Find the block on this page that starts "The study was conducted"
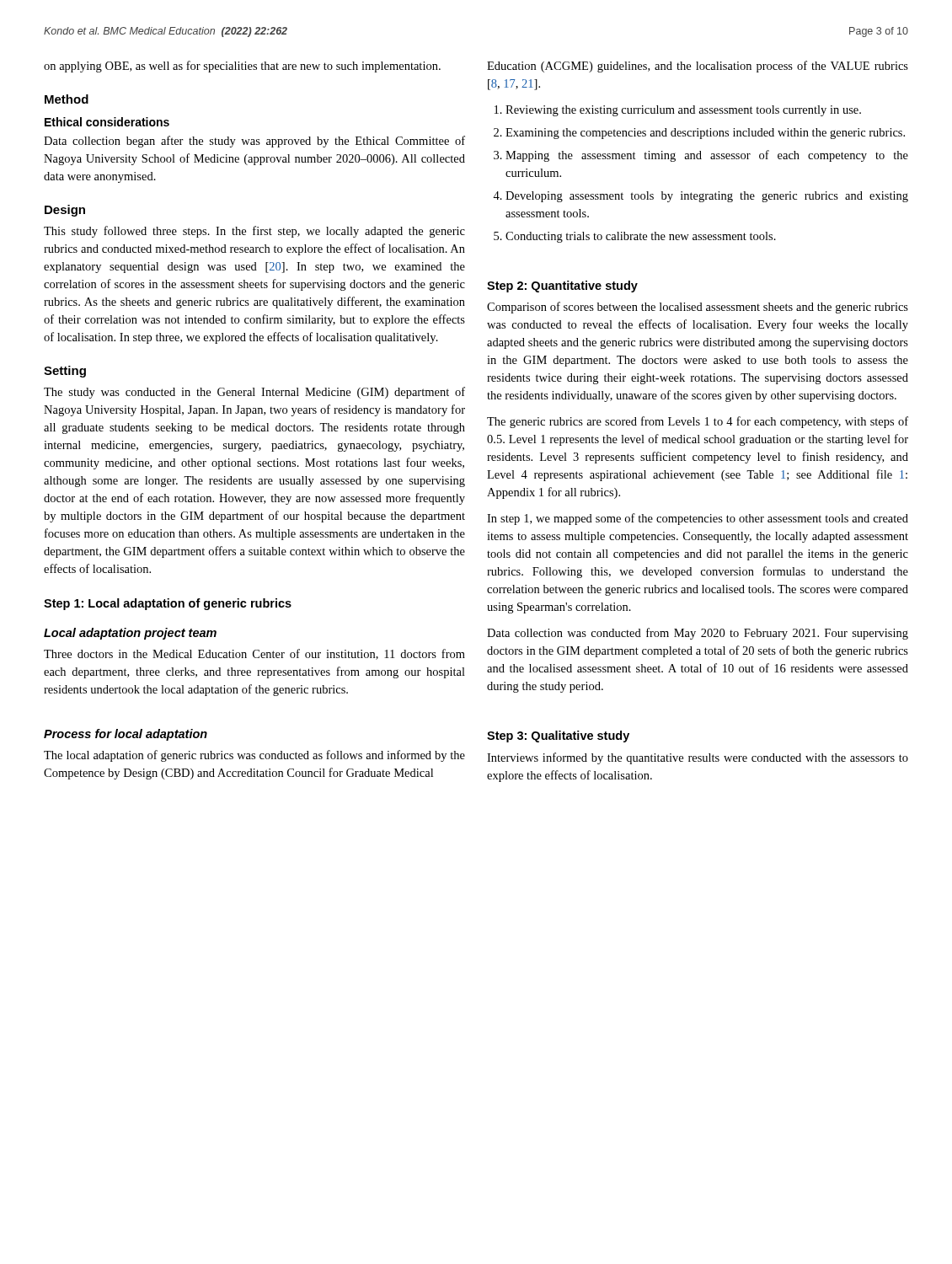The image size is (952, 1264). click(x=254, y=481)
